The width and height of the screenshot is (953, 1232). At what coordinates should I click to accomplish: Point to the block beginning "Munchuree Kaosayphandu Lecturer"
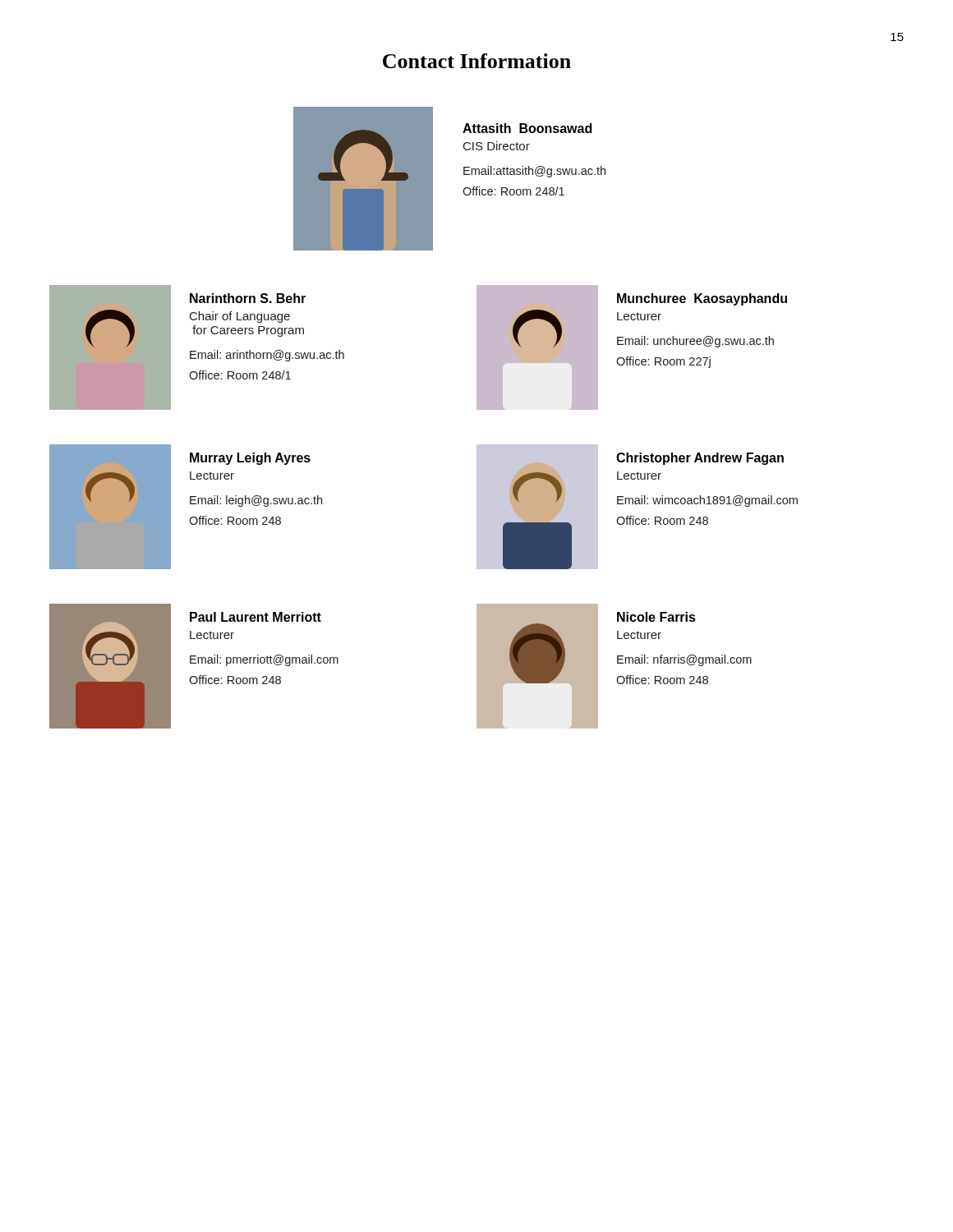[702, 332]
